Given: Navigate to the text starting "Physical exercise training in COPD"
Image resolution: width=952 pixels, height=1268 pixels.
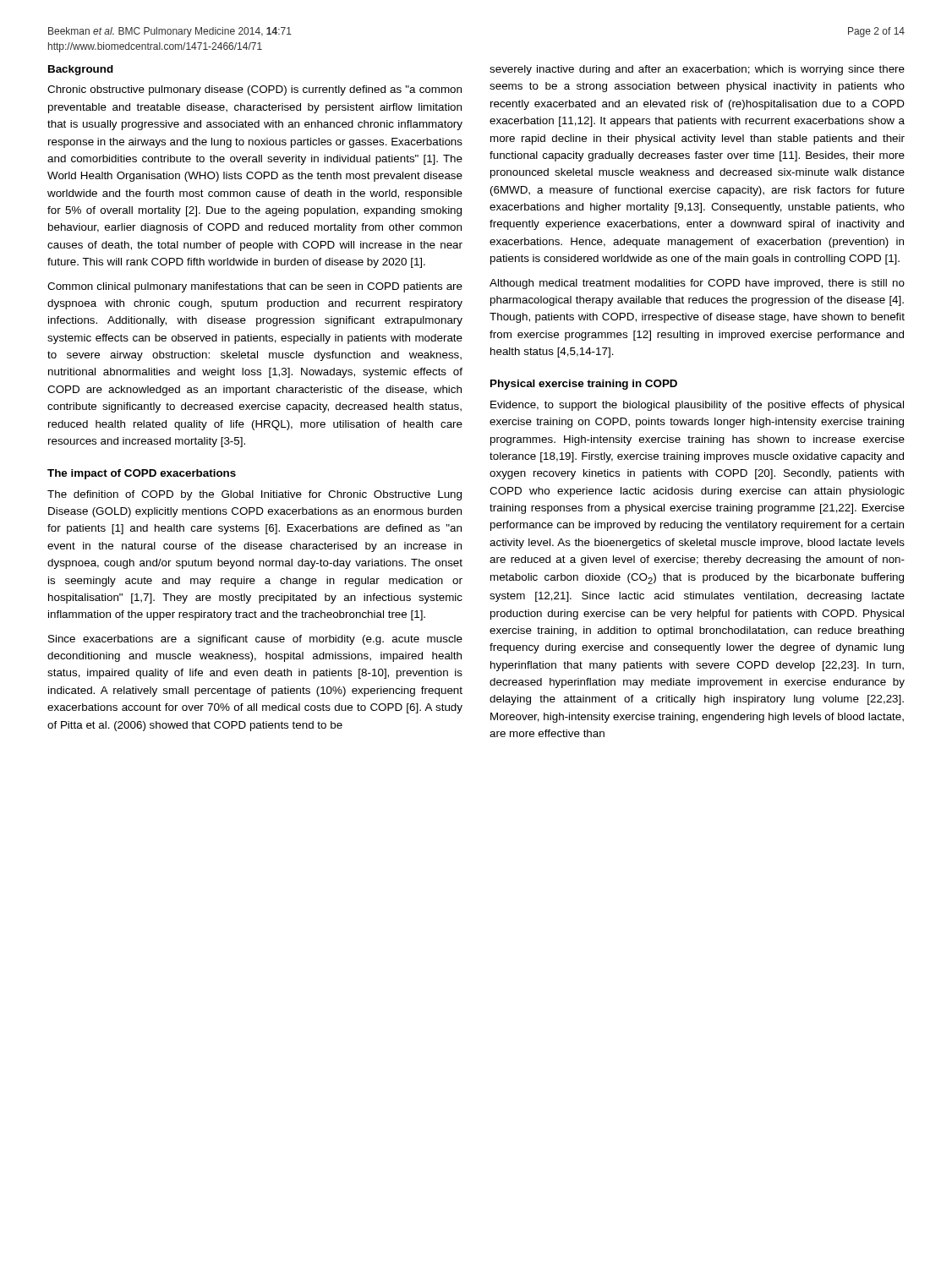Looking at the screenshot, I should (584, 384).
